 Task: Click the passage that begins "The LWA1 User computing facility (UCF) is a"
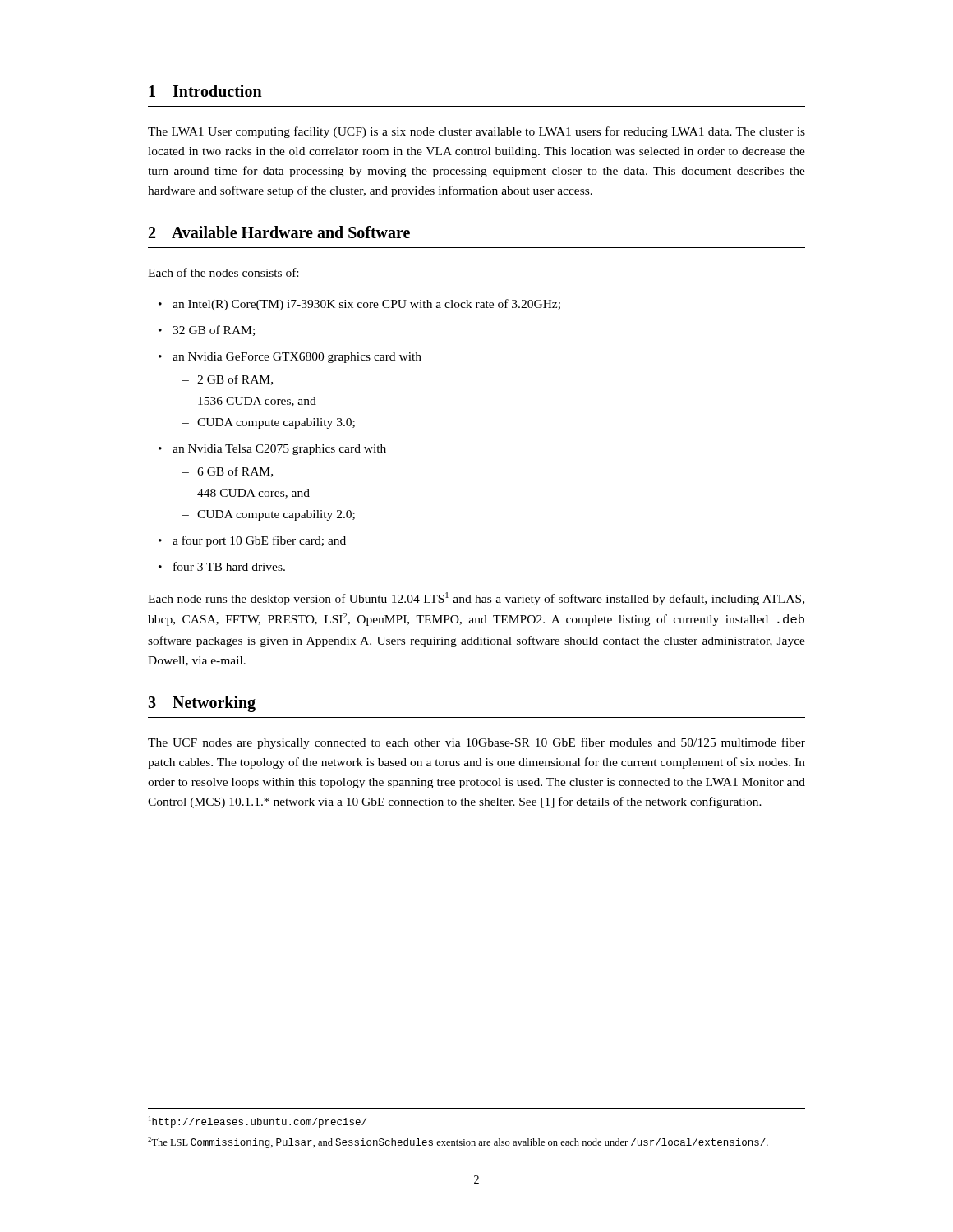tap(476, 161)
